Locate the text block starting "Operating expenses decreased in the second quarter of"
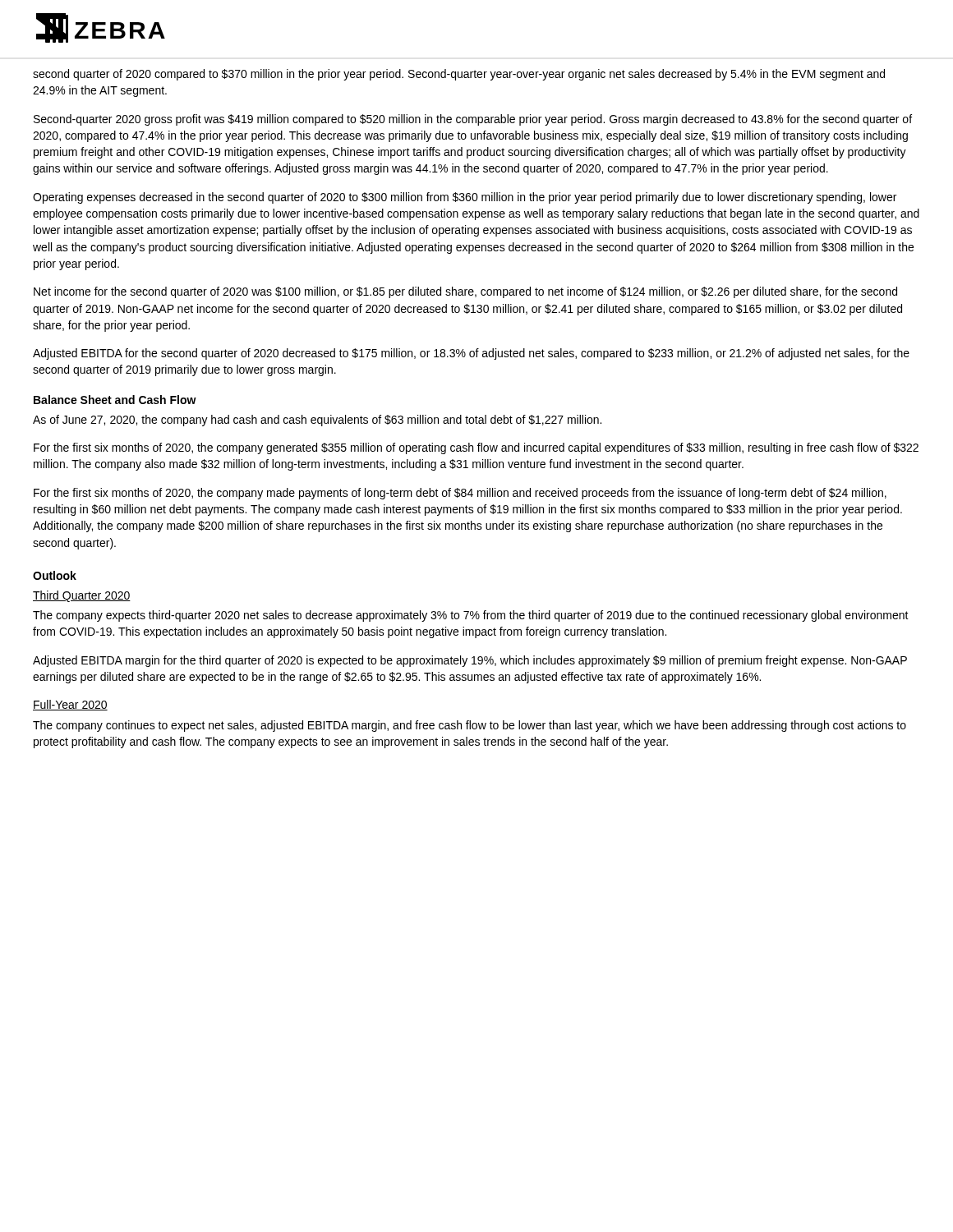The image size is (953, 1232). coord(476,230)
